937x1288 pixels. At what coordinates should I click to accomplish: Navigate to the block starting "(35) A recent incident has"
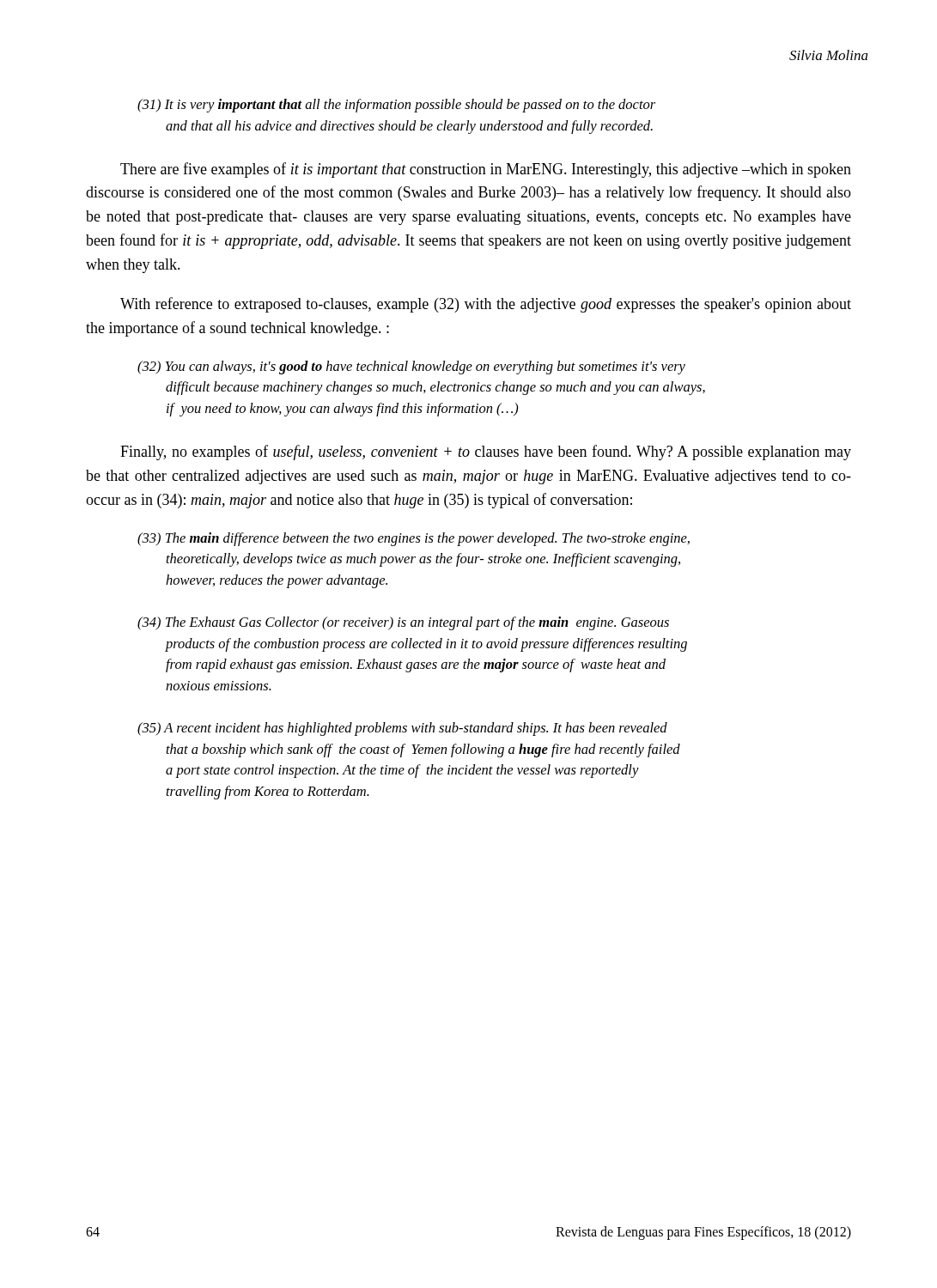(409, 760)
